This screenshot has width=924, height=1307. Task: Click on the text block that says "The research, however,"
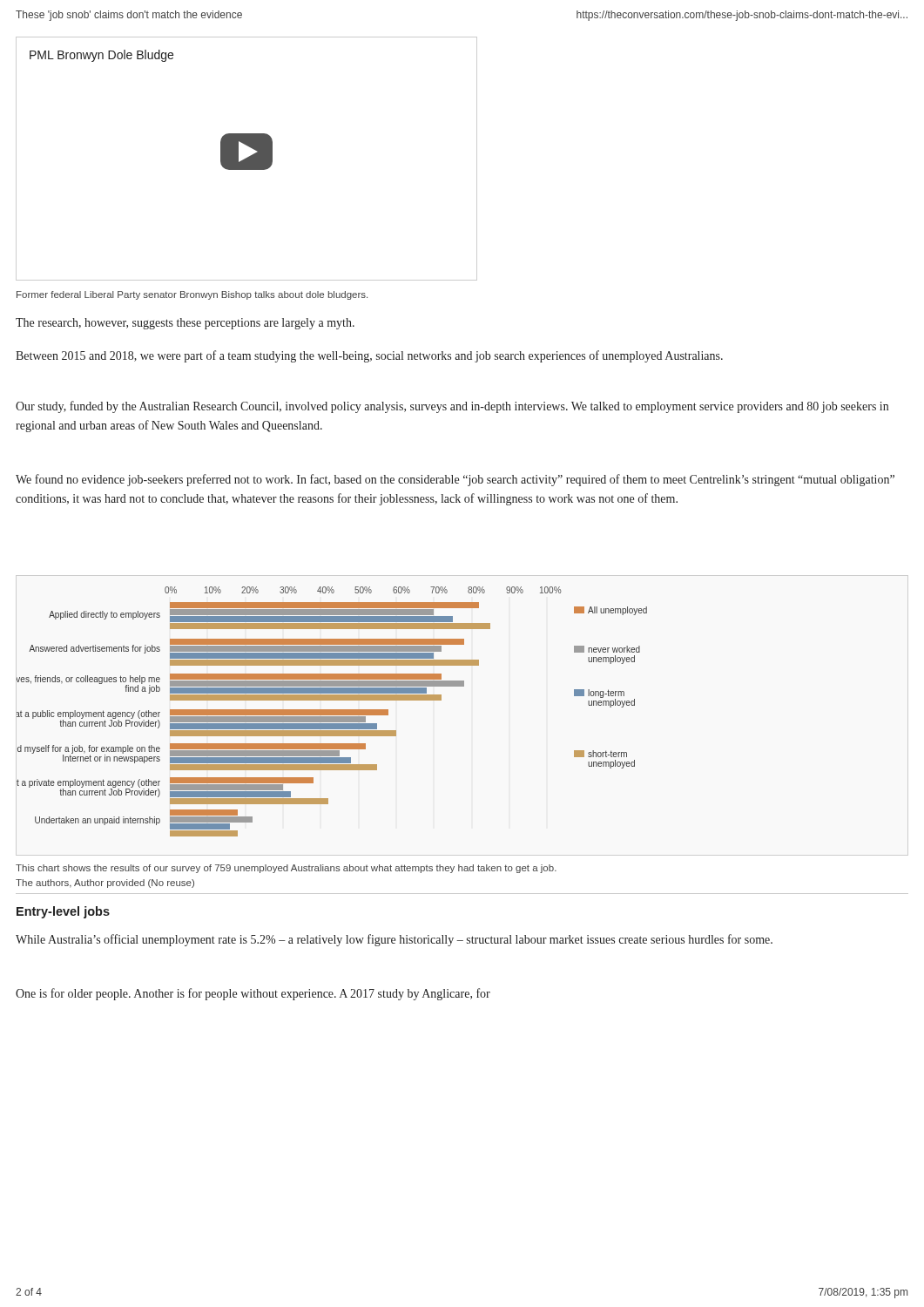pyautogui.click(x=185, y=323)
